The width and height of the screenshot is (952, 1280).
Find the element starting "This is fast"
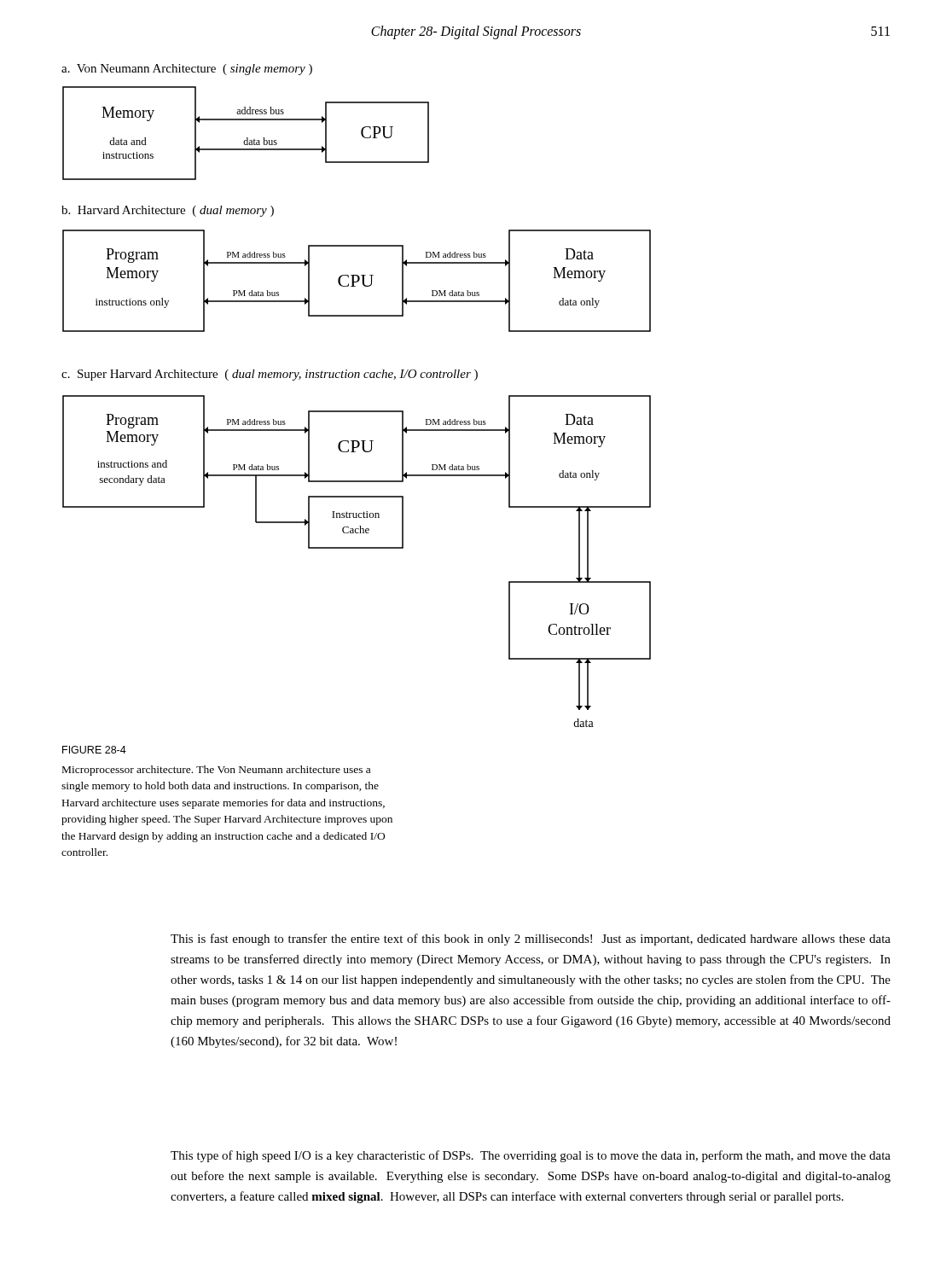coord(531,990)
